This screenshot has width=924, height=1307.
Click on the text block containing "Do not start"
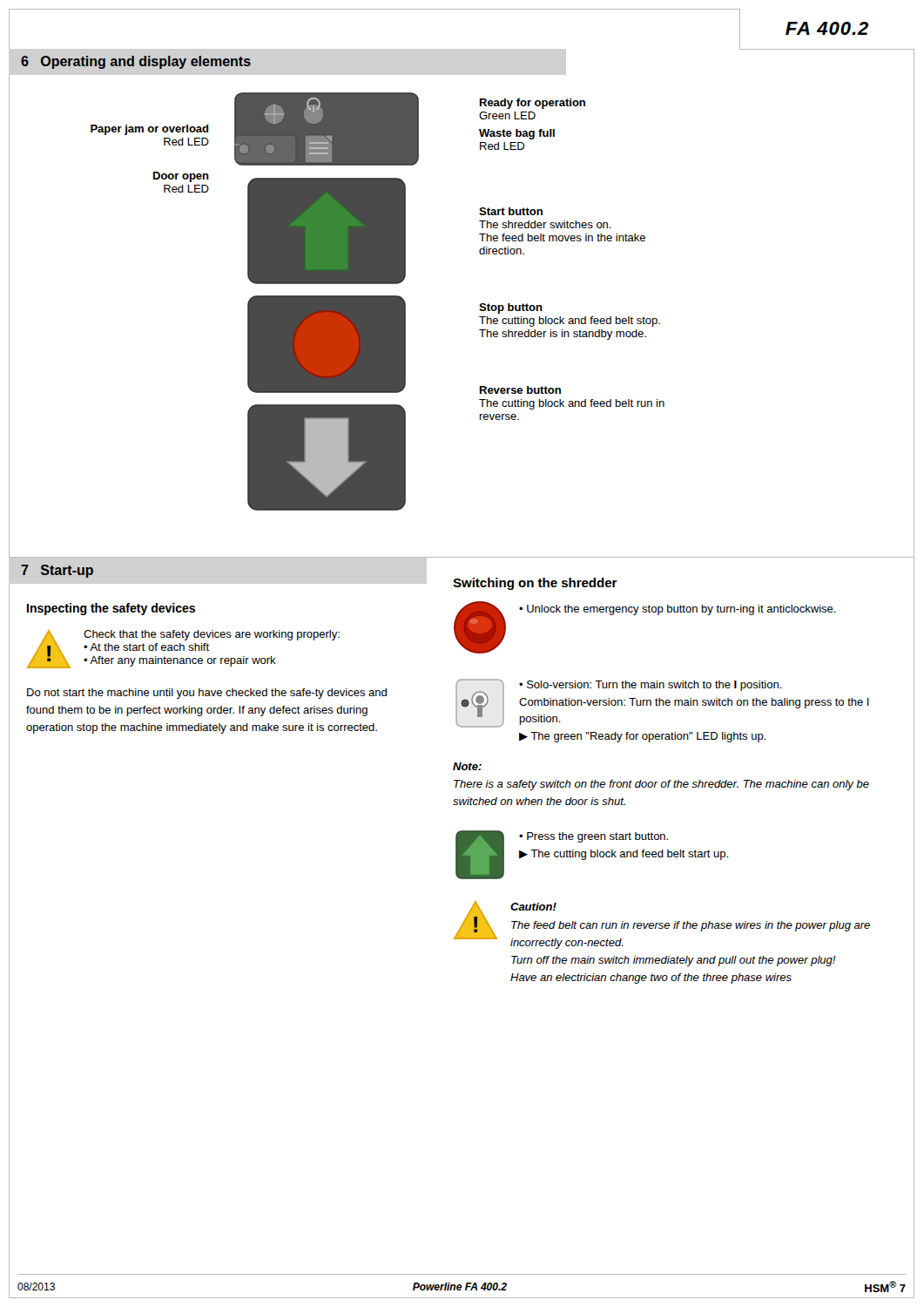click(207, 710)
